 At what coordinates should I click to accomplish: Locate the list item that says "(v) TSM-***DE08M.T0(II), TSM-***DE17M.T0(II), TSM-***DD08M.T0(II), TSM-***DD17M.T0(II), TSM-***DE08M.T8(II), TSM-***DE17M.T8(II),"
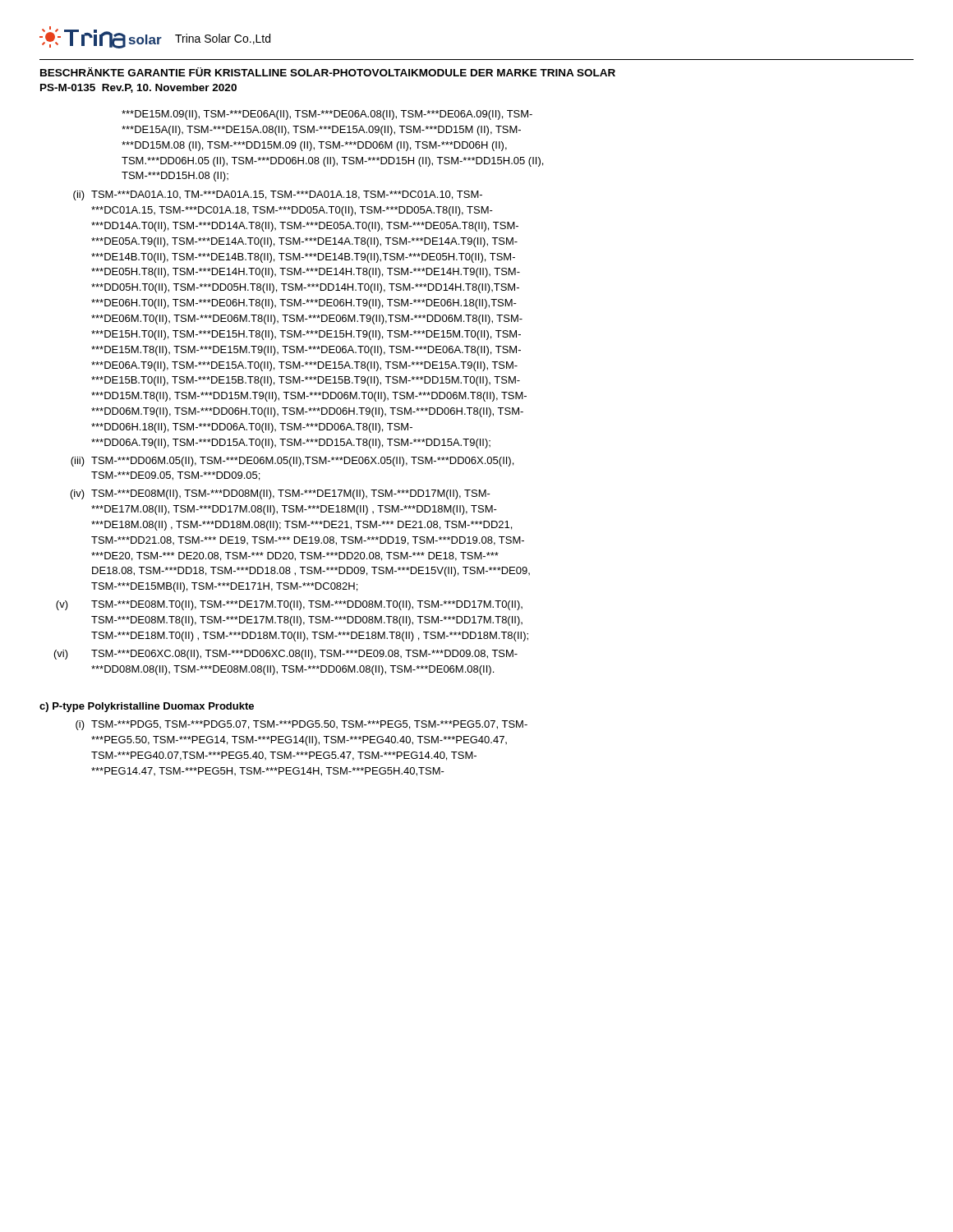[476, 620]
